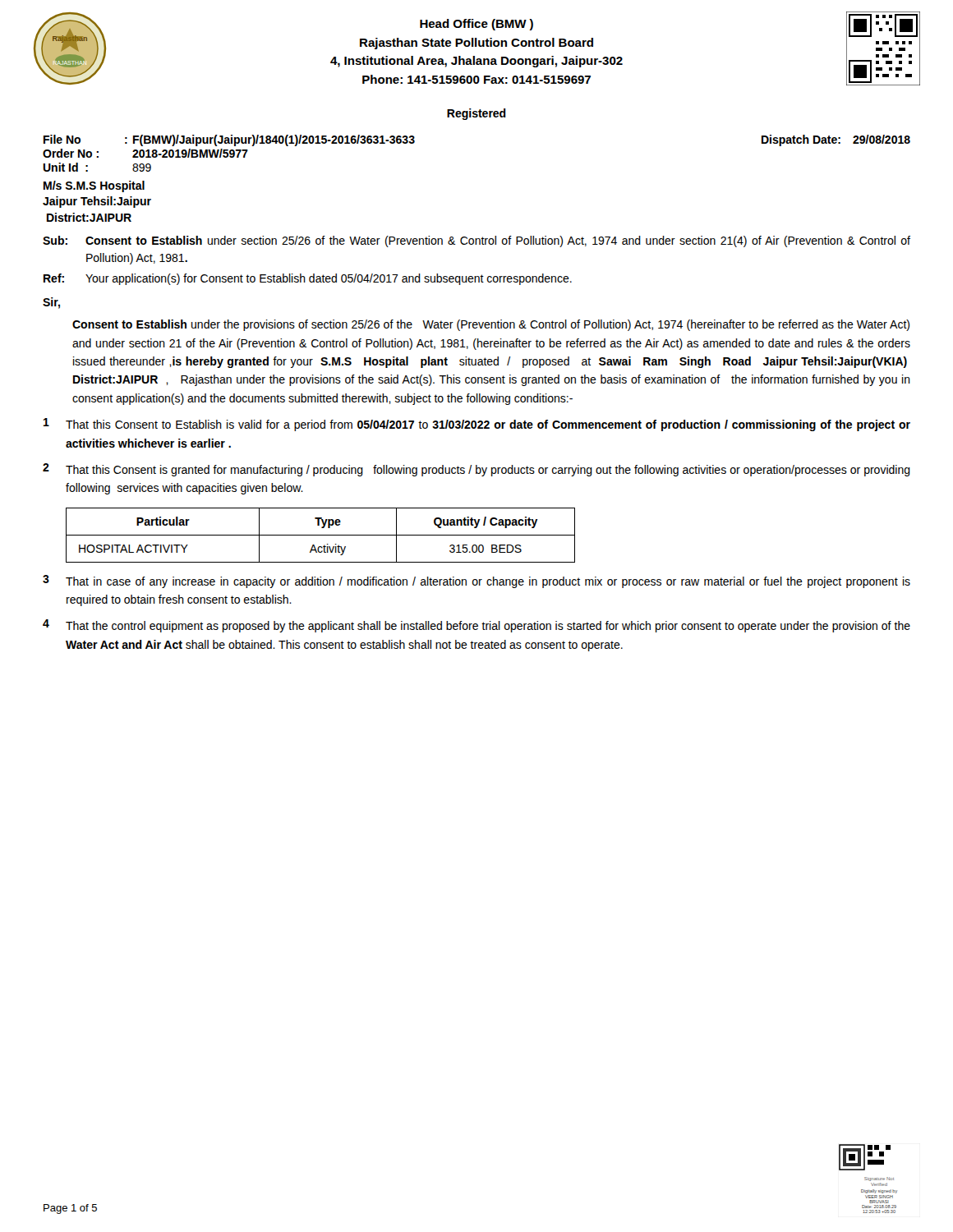Find the block starting "Consent to Establish under the provisions of section"
Screen dimensions: 1232x953
491,361
